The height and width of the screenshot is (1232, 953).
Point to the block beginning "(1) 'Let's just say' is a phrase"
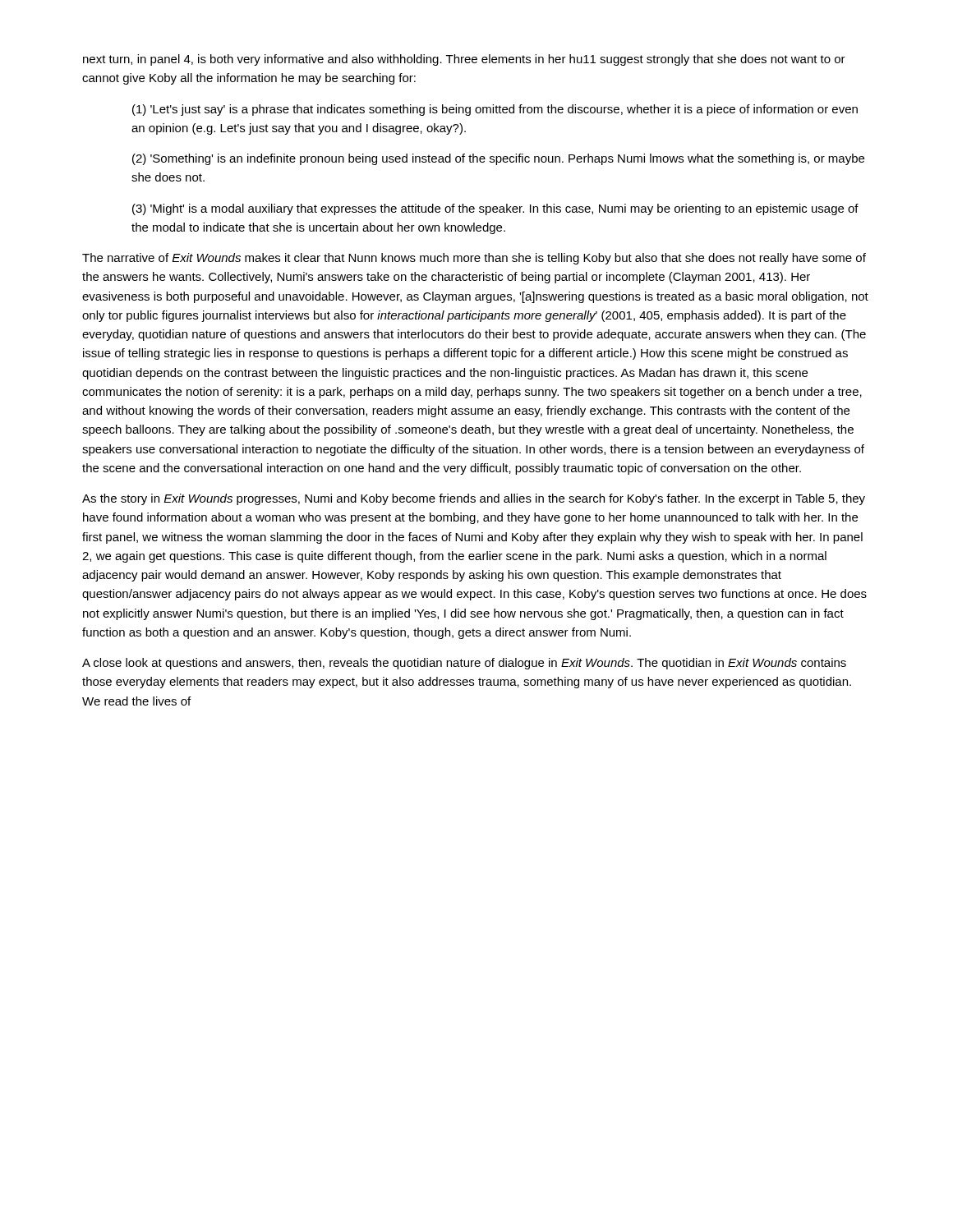[x=495, y=118]
